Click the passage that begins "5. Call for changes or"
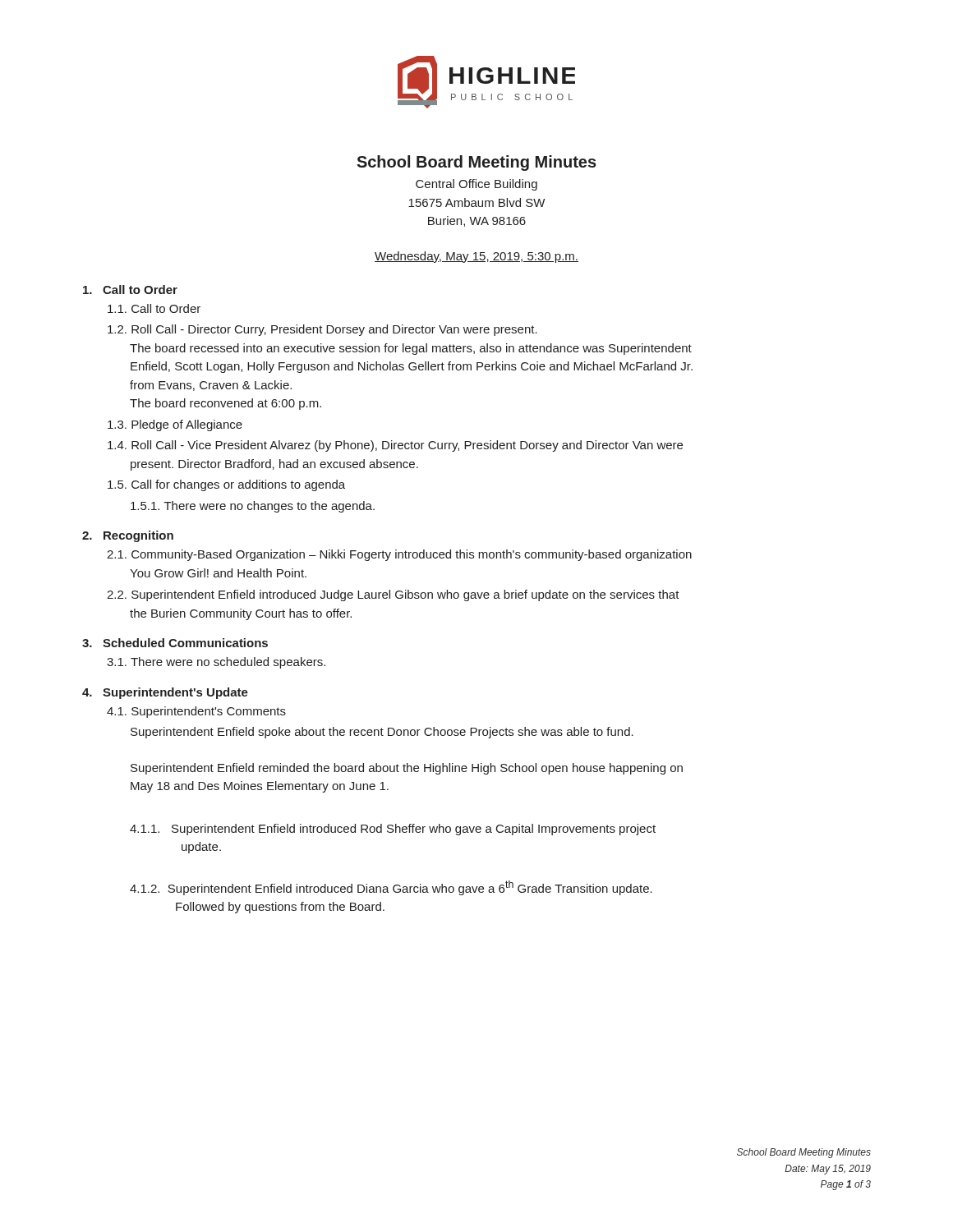Screen dimensions: 1232x953 tap(226, 484)
